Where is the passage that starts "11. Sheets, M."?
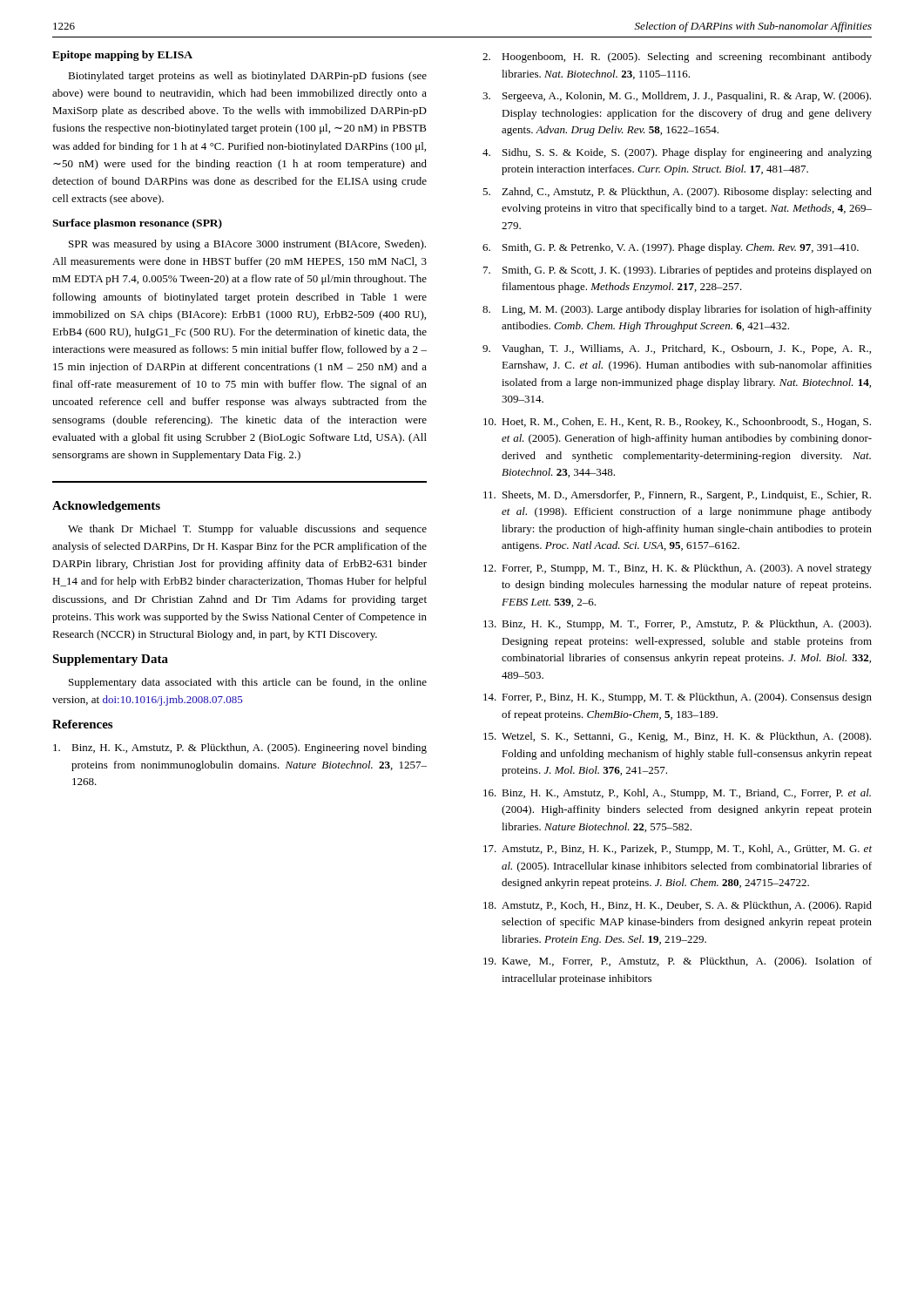924x1307 pixels. (x=677, y=520)
